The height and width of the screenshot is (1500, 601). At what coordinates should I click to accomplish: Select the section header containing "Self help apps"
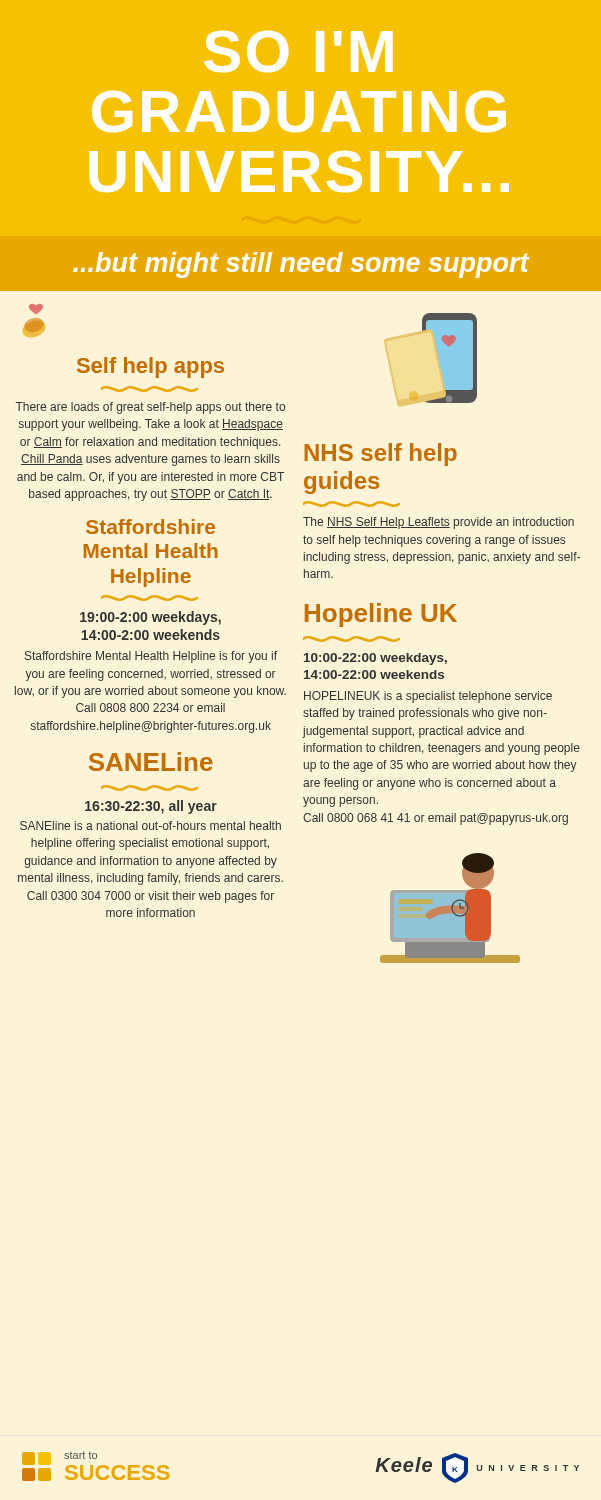(x=150, y=365)
